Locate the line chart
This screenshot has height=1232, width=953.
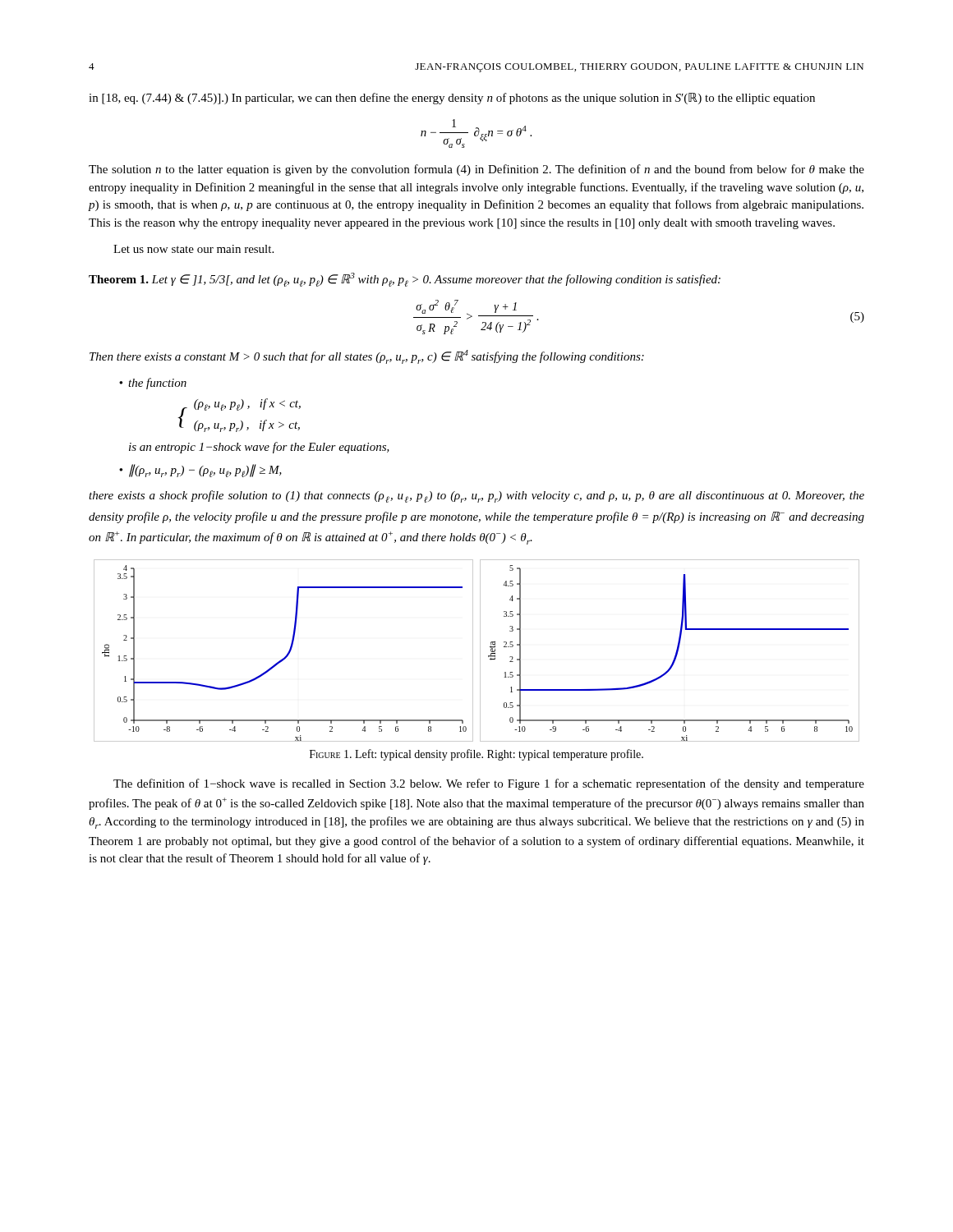point(476,651)
